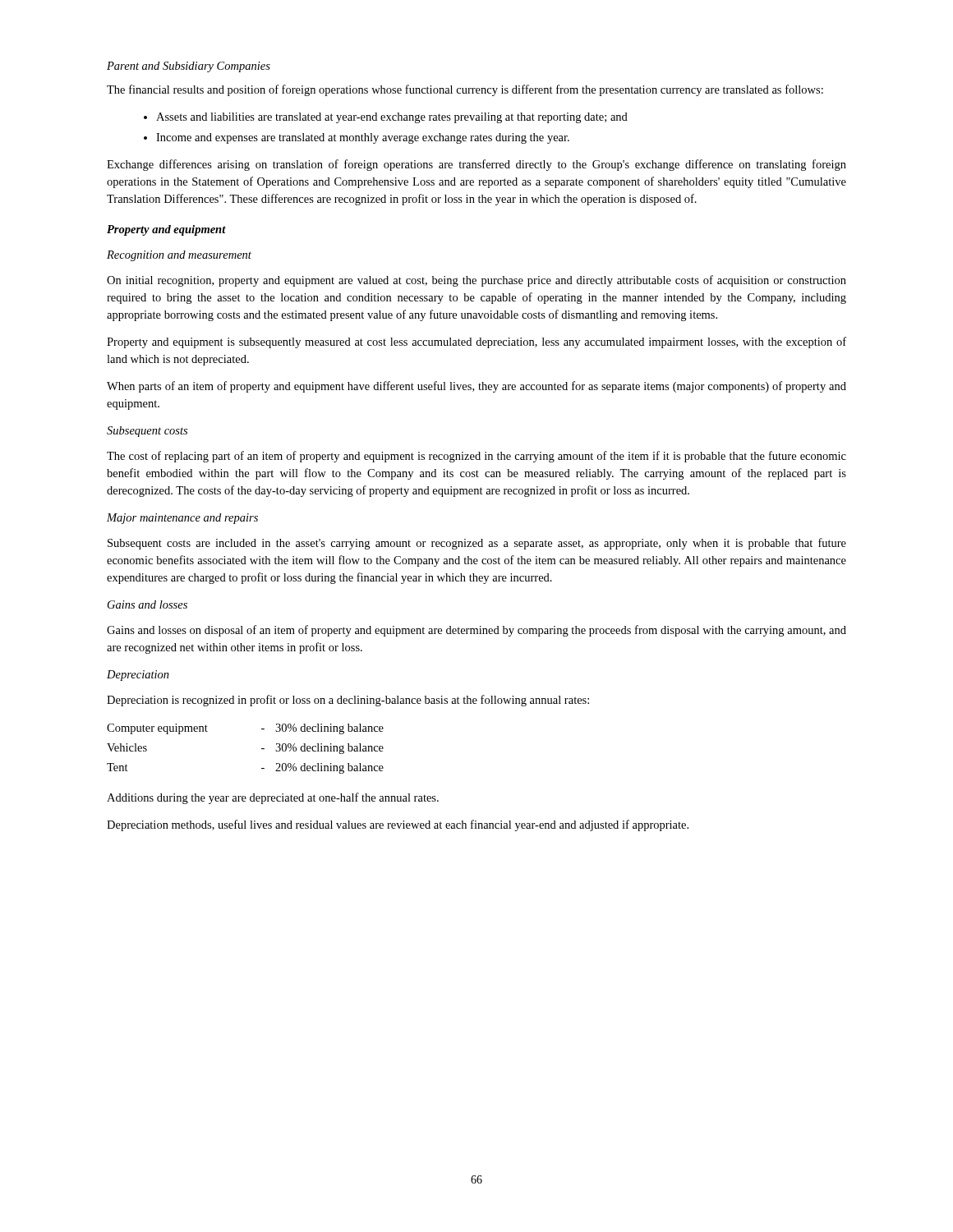Locate the text block that says "Property and equipment is subsequently"

point(476,351)
